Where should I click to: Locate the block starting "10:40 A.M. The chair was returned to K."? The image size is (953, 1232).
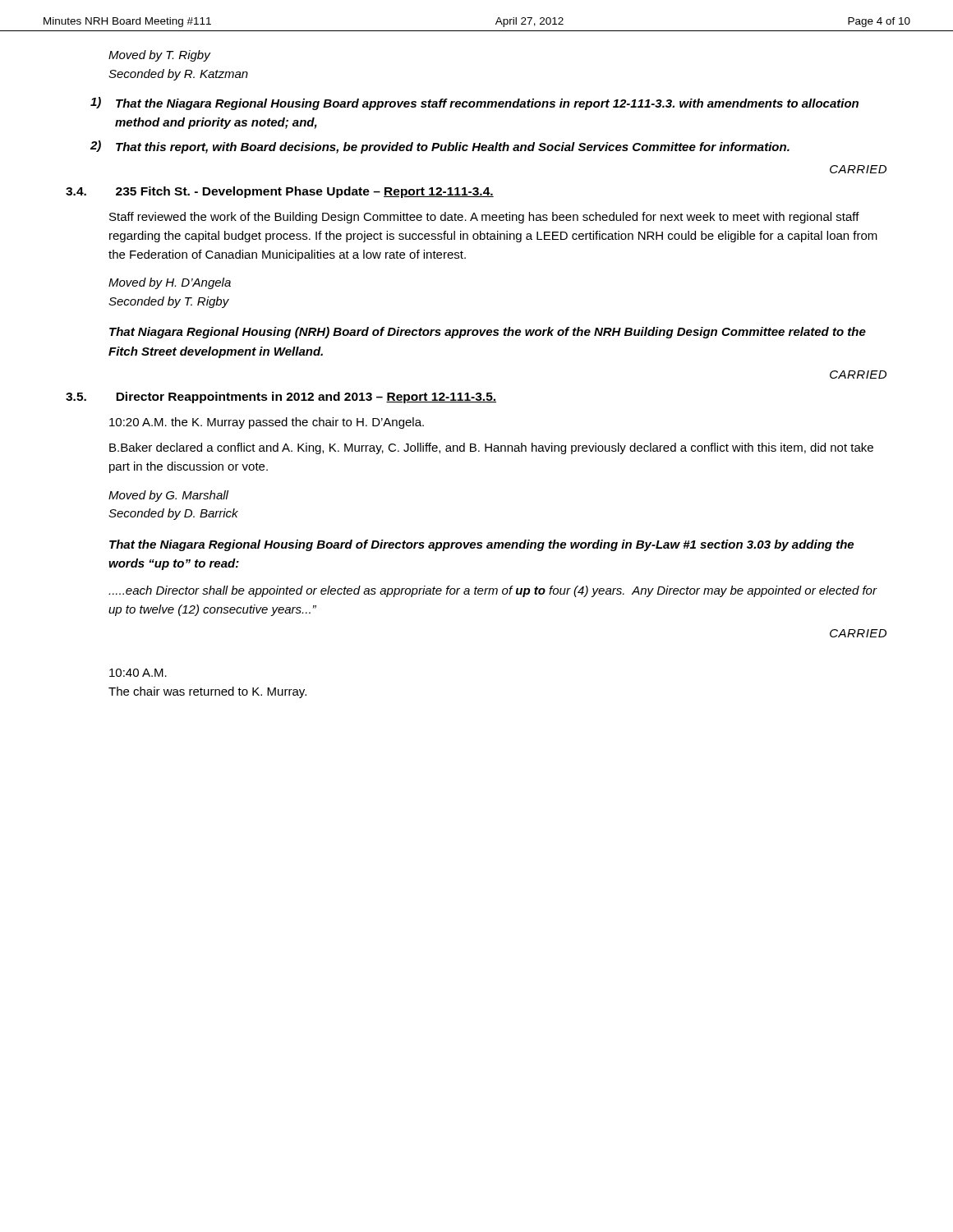[x=208, y=681]
